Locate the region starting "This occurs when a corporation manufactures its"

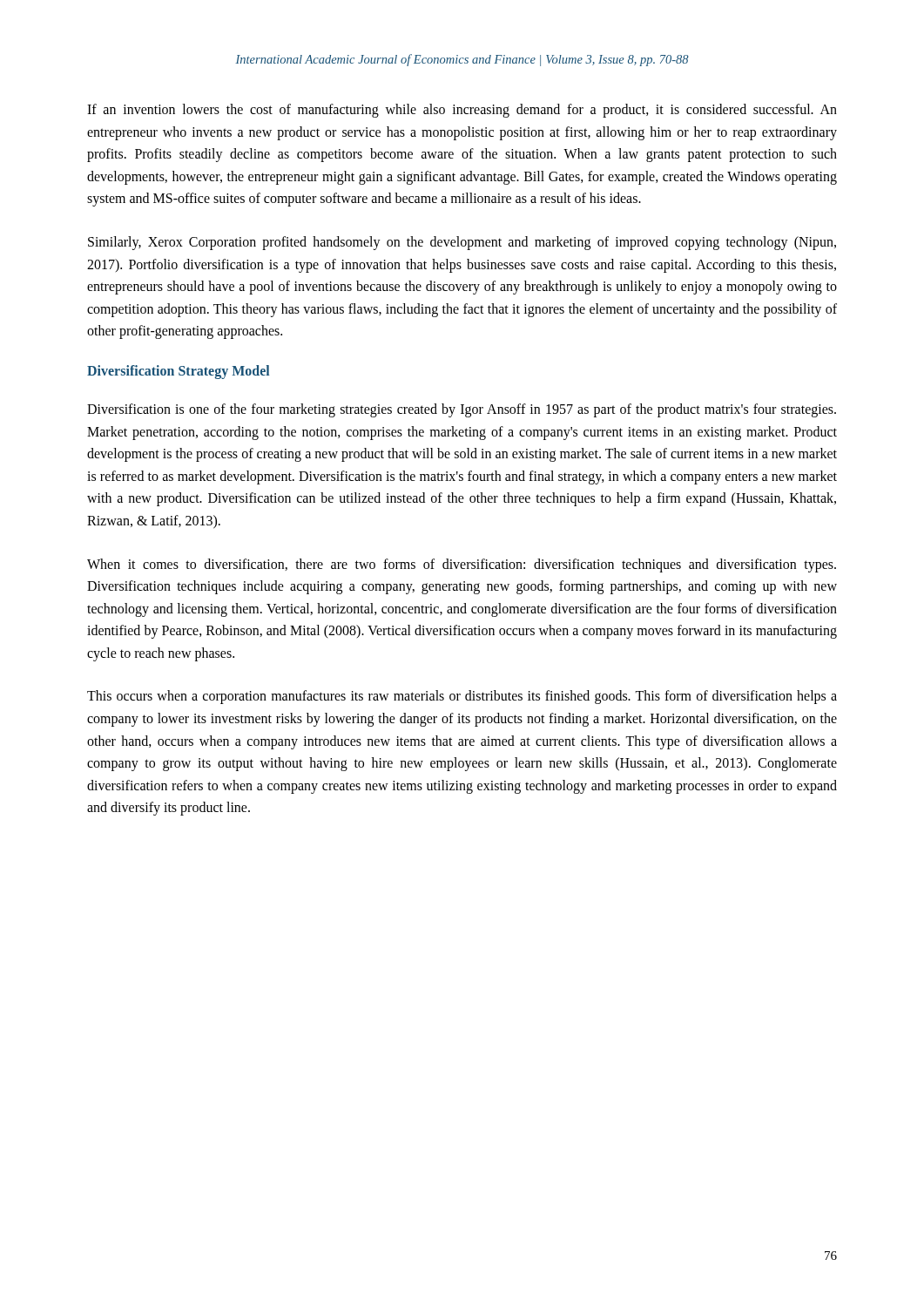pos(462,752)
